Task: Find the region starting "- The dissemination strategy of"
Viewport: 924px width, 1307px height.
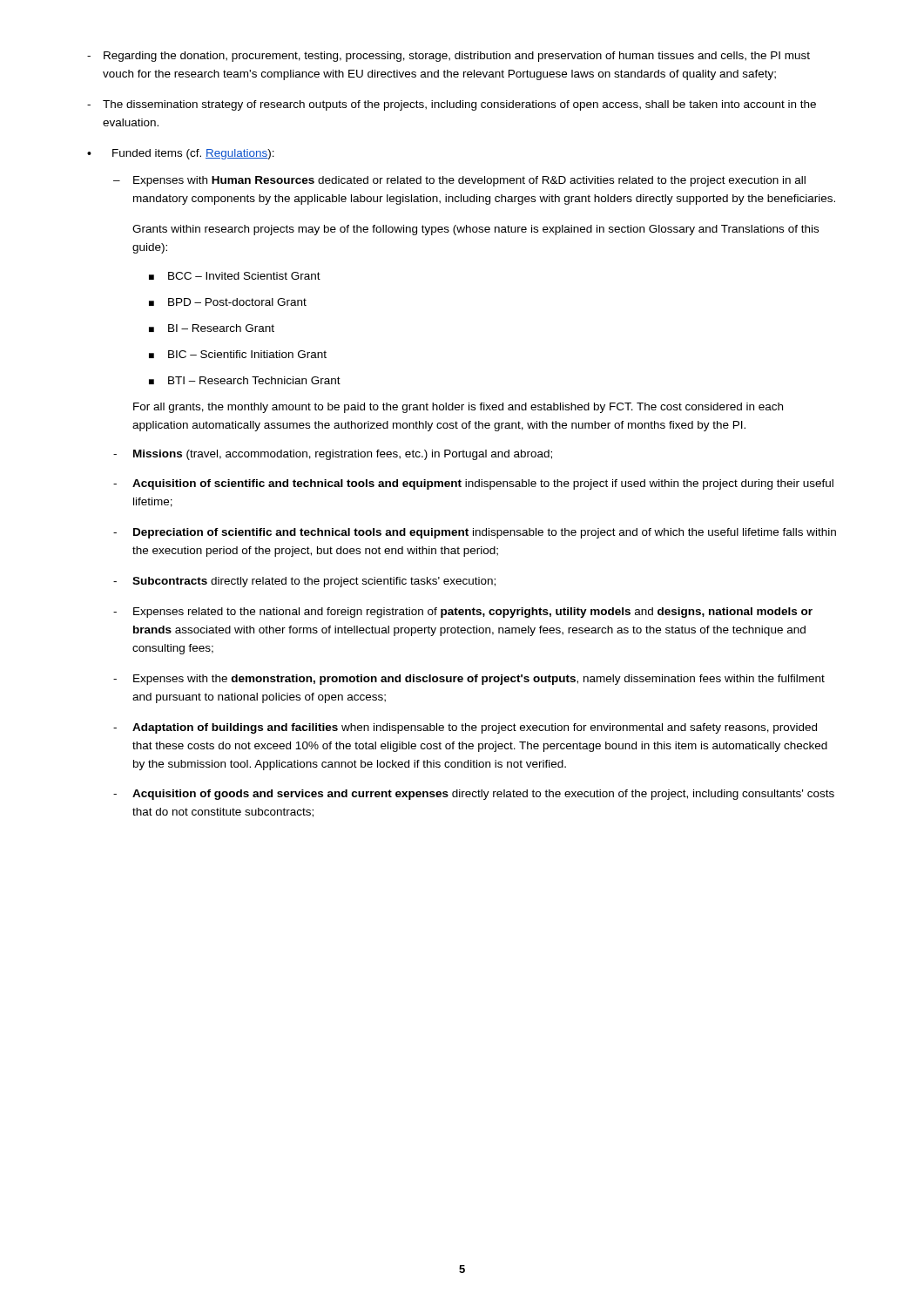Action: [x=462, y=114]
